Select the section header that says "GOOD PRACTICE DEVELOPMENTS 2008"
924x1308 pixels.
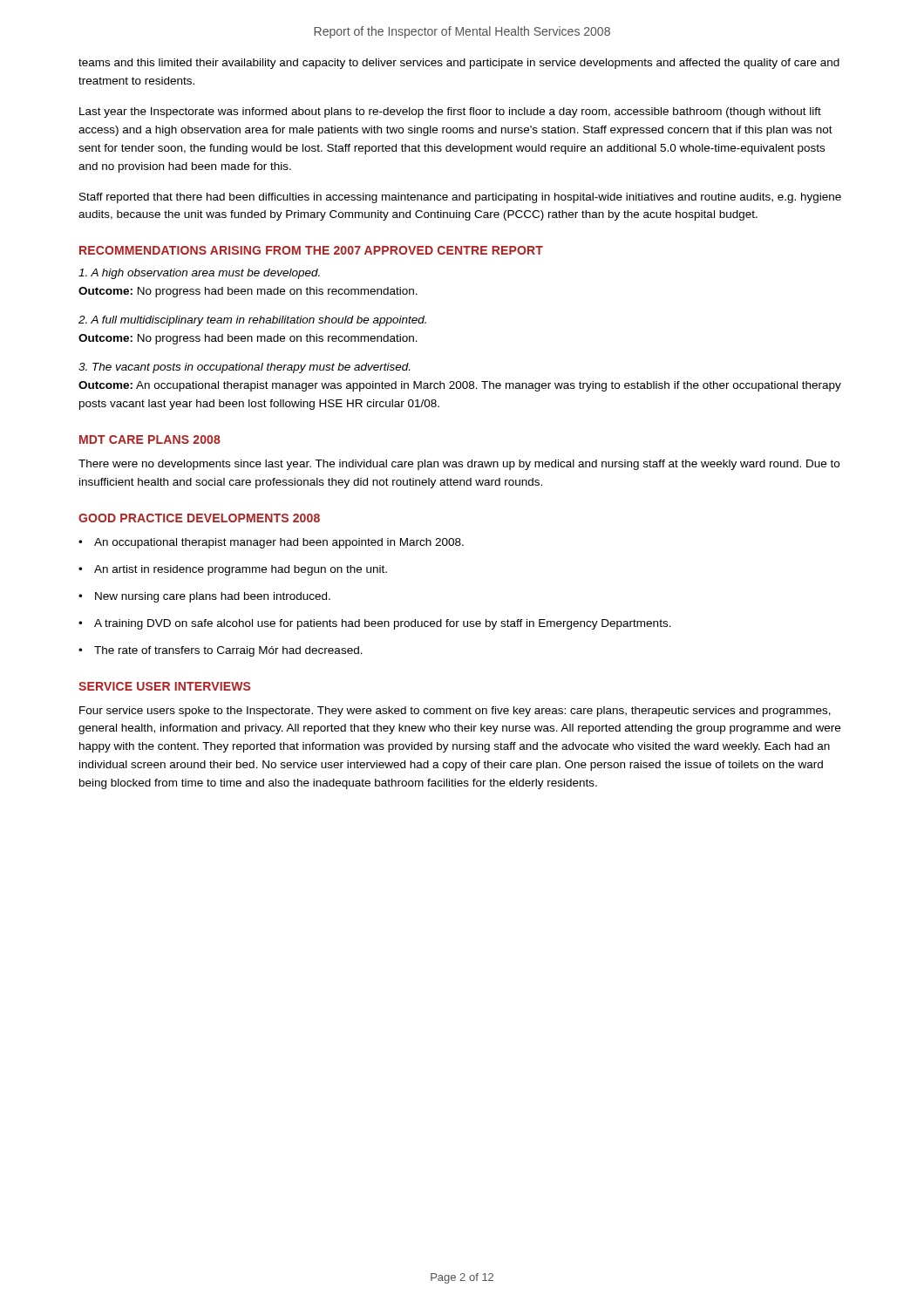click(x=199, y=518)
